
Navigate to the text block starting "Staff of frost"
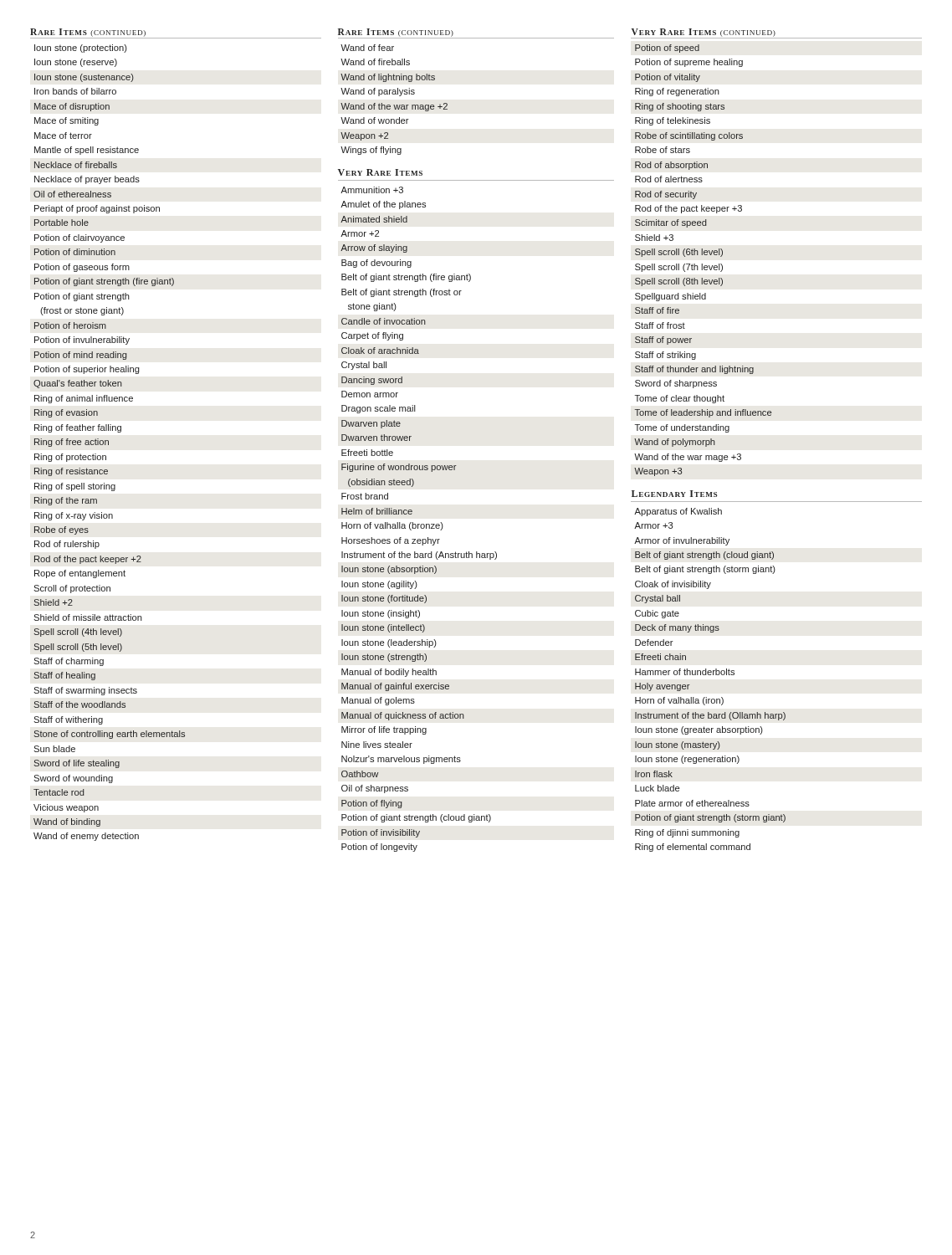tap(660, 325)
